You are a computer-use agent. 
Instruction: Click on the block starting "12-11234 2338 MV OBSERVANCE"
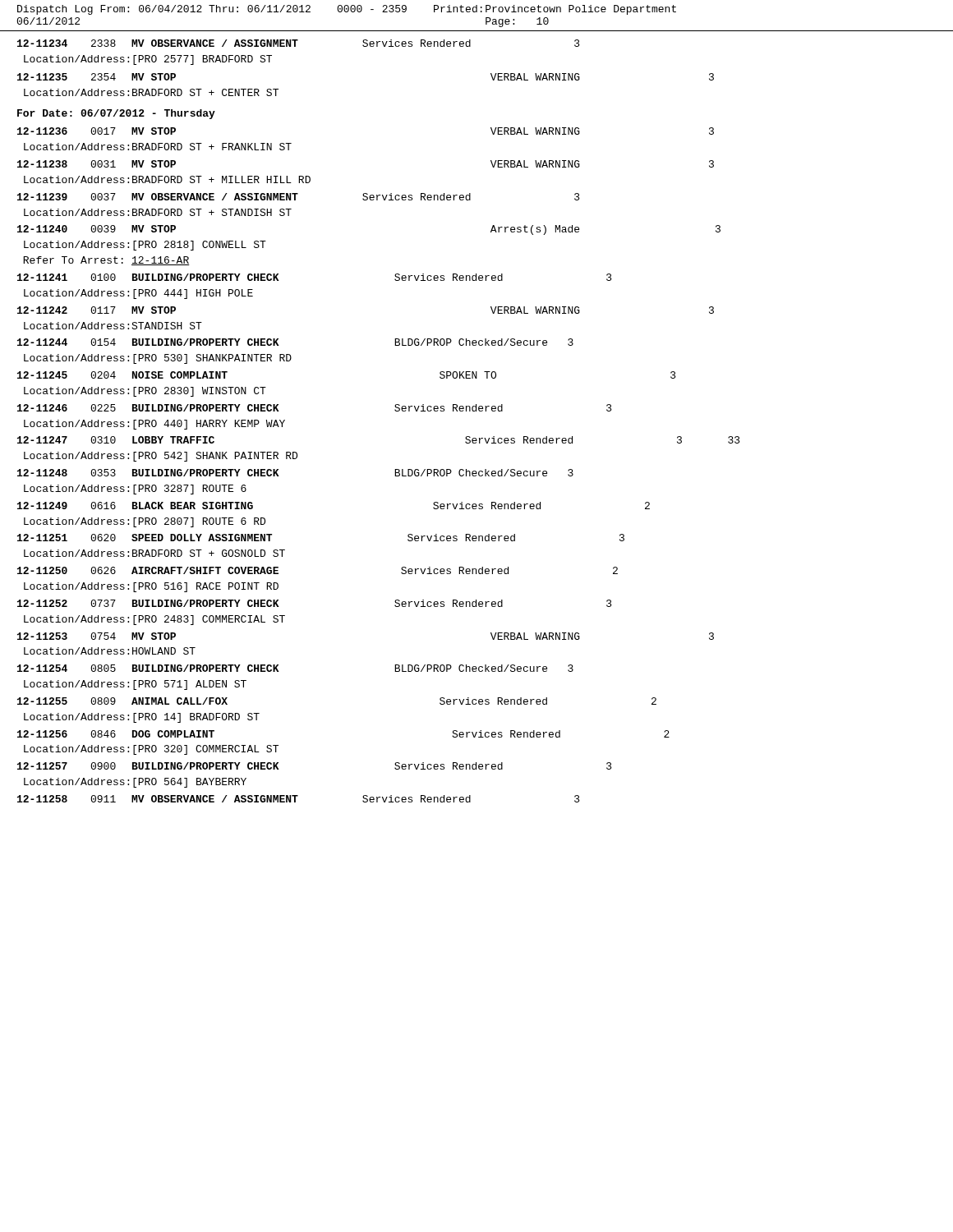(x=476, y=45)
